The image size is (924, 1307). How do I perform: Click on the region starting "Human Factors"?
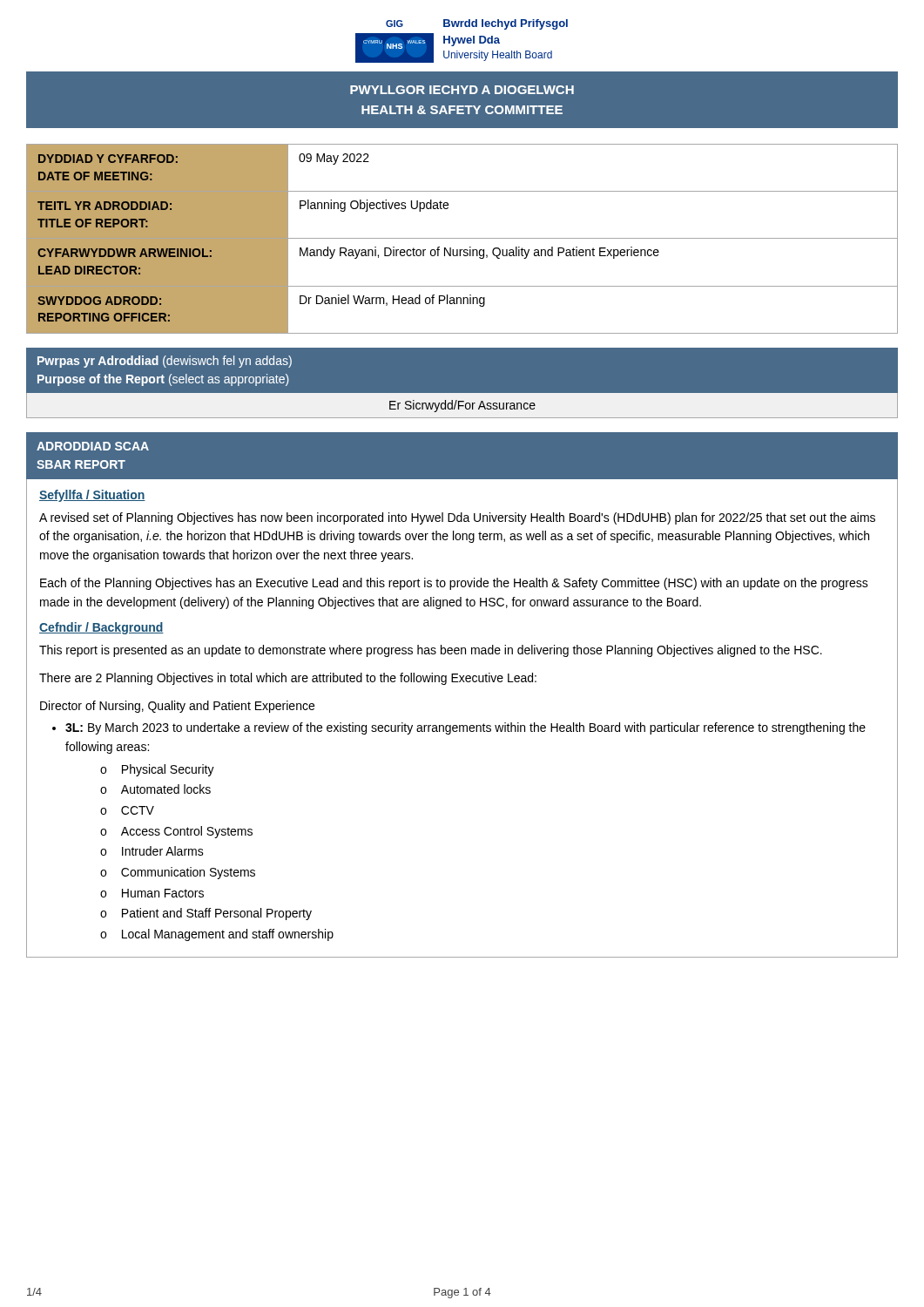click(x=163, y=893)
